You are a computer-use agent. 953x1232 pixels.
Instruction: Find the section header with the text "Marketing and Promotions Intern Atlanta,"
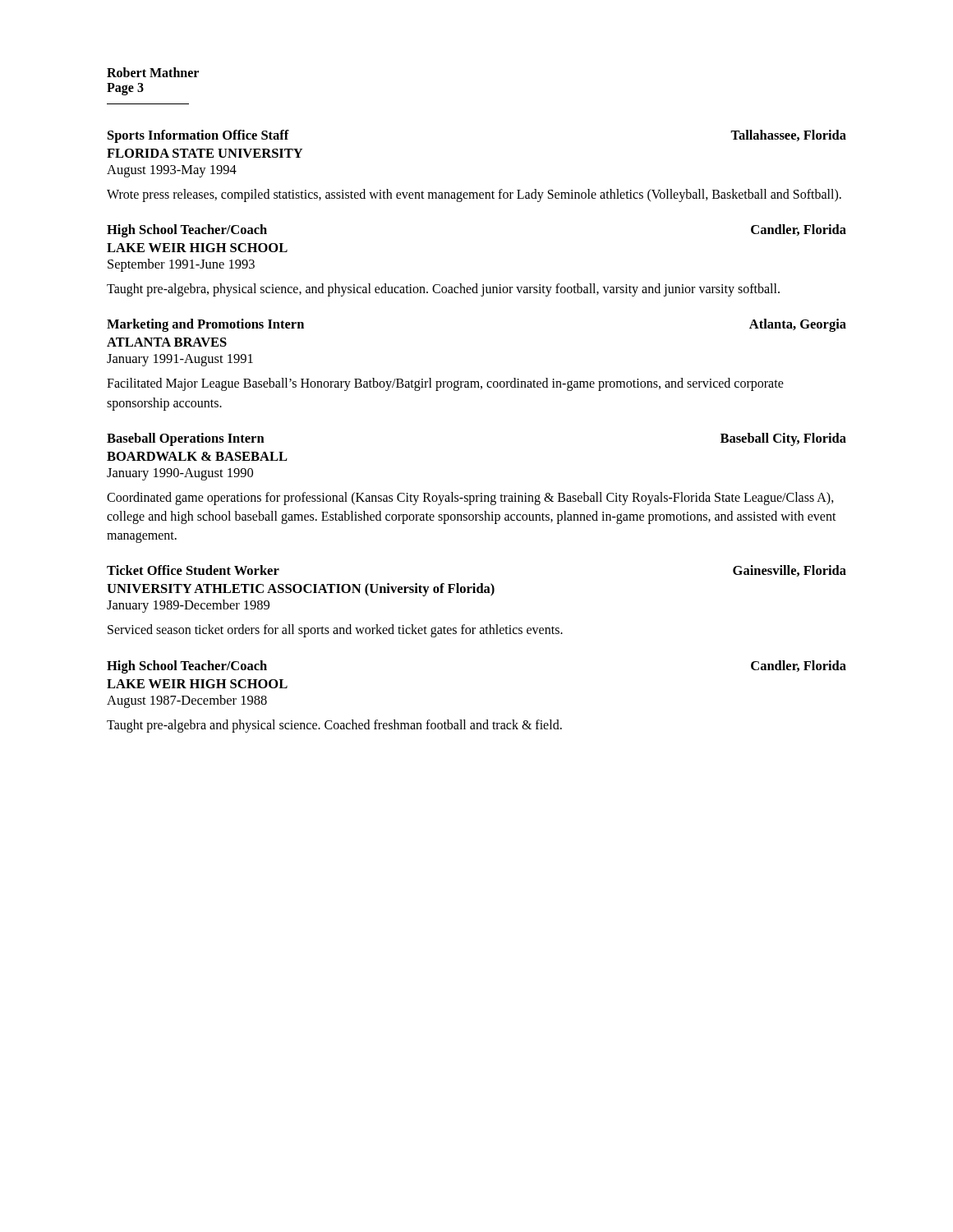(x=207, y=325)
